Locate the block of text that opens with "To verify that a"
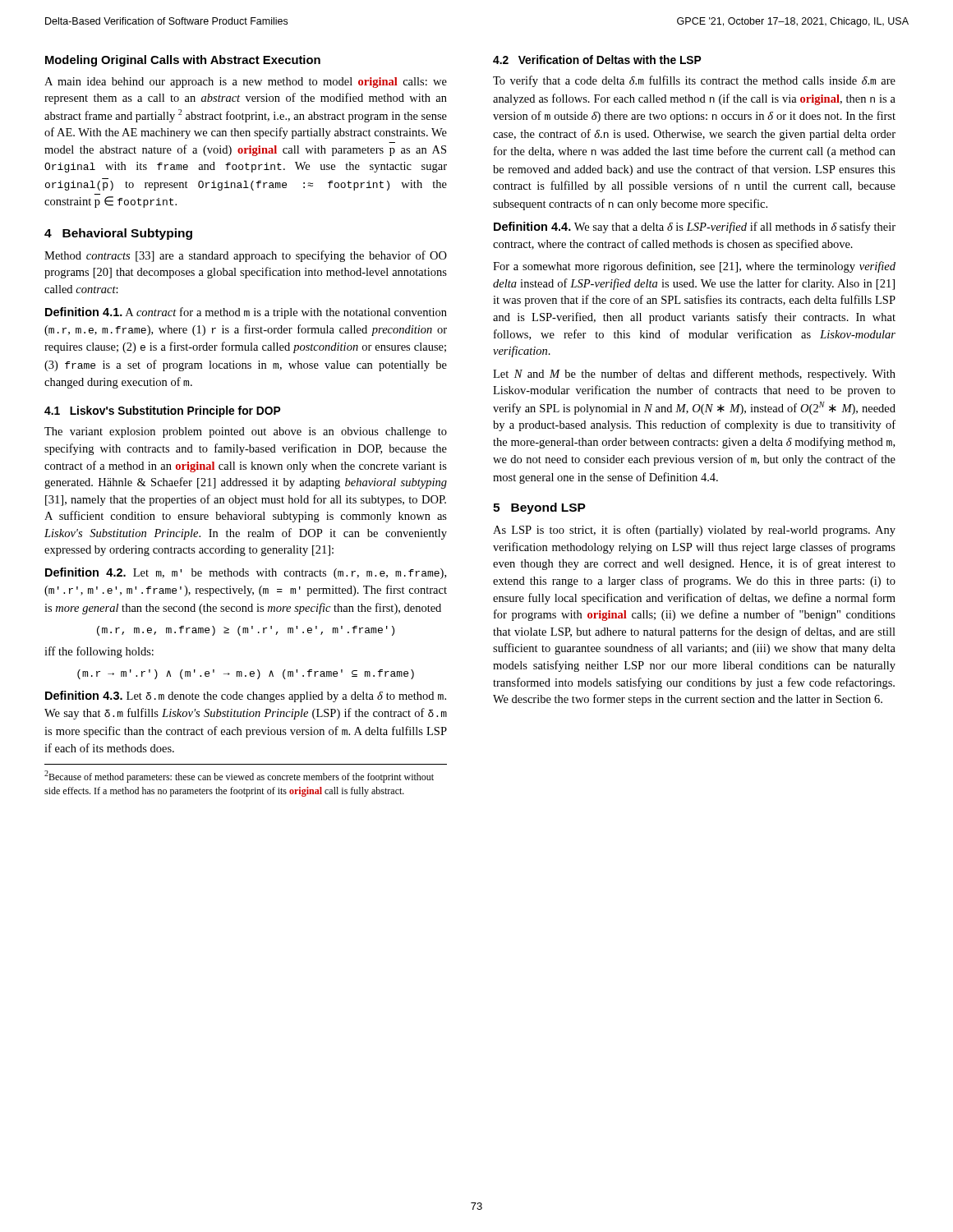The height and width of the screenshot is (1232, 953). tap(694, 143)
